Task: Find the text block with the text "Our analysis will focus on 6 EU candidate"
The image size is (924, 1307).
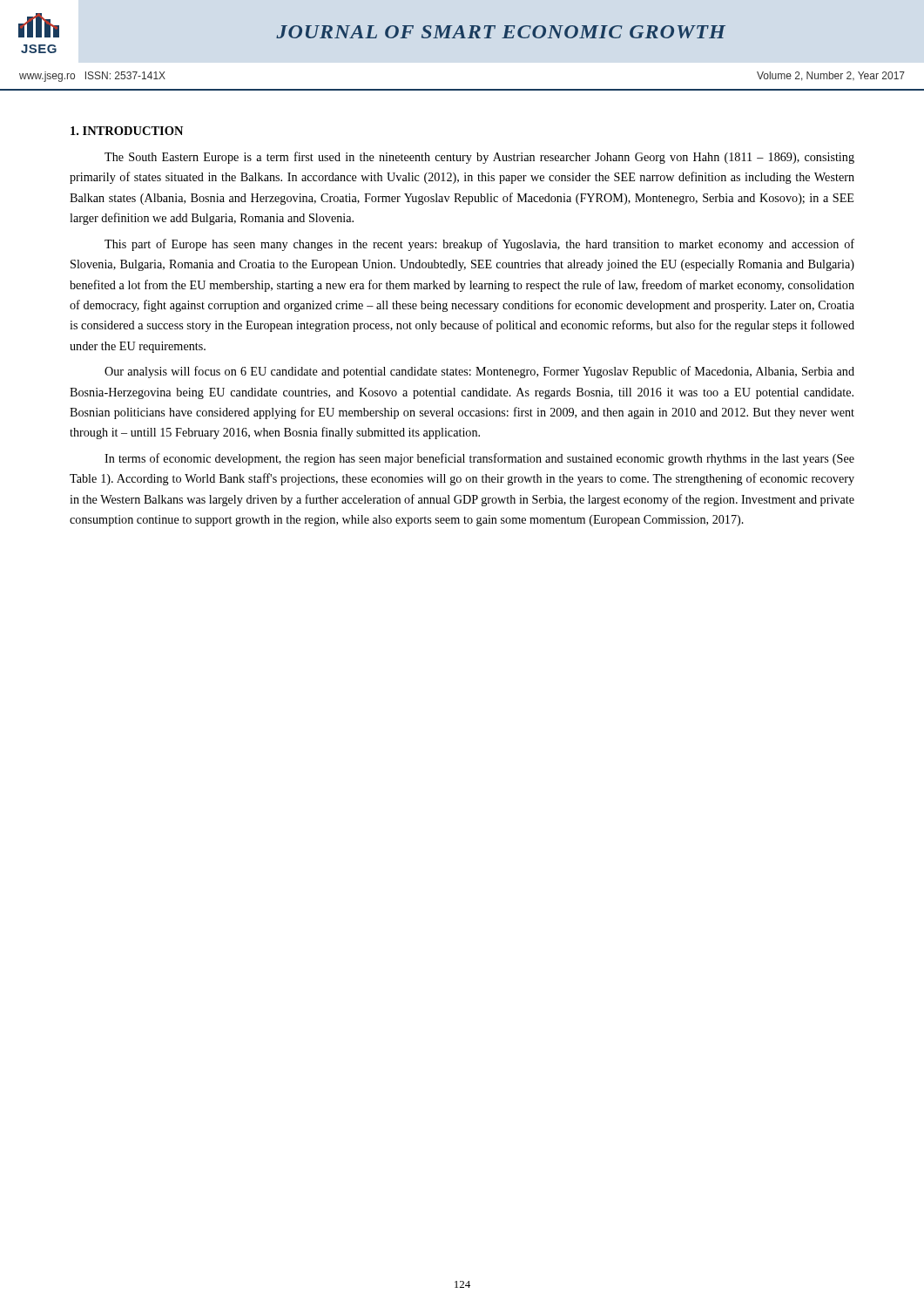Action: click(462, 402)
